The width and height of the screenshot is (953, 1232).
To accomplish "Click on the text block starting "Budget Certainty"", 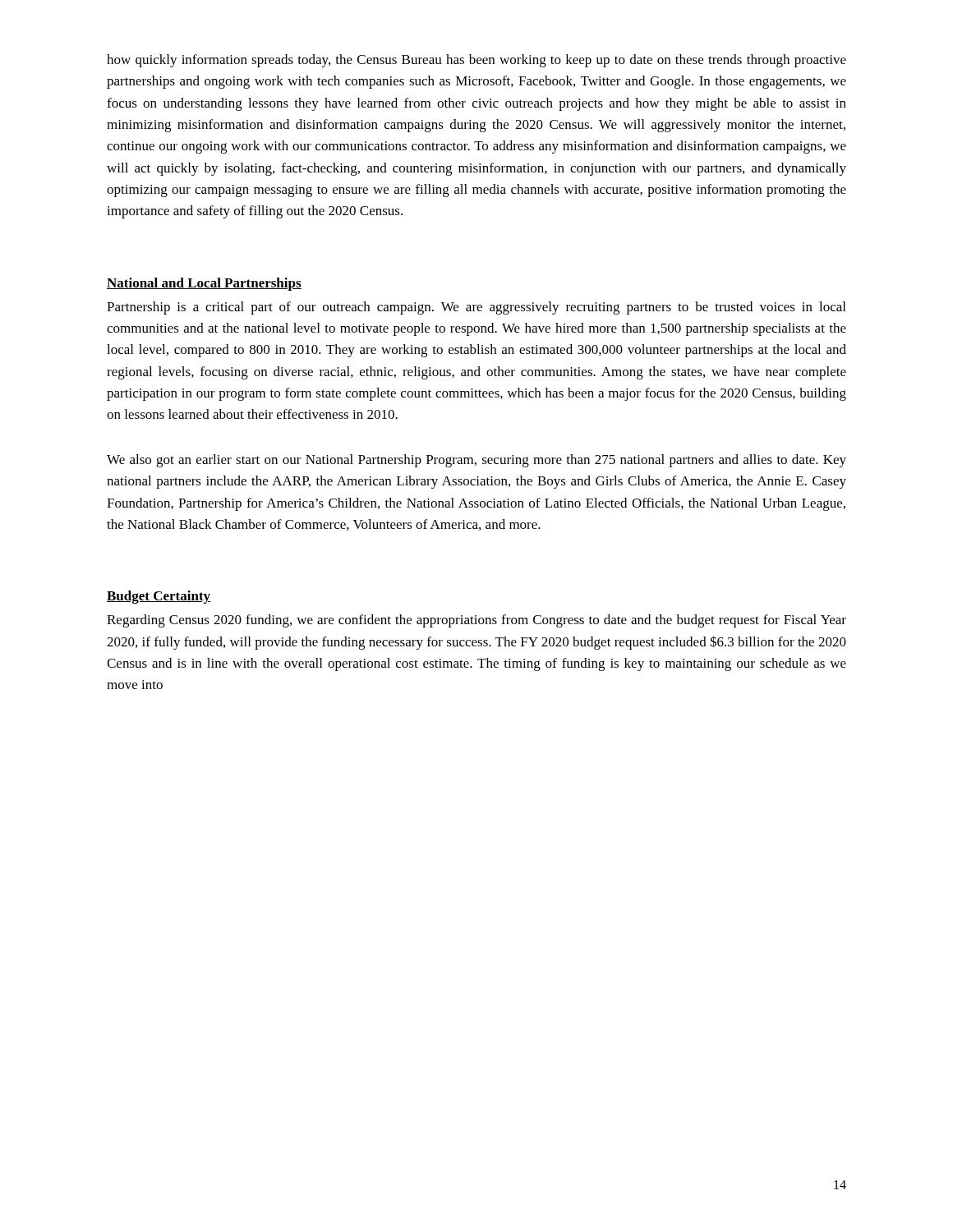I will [159, 596].
